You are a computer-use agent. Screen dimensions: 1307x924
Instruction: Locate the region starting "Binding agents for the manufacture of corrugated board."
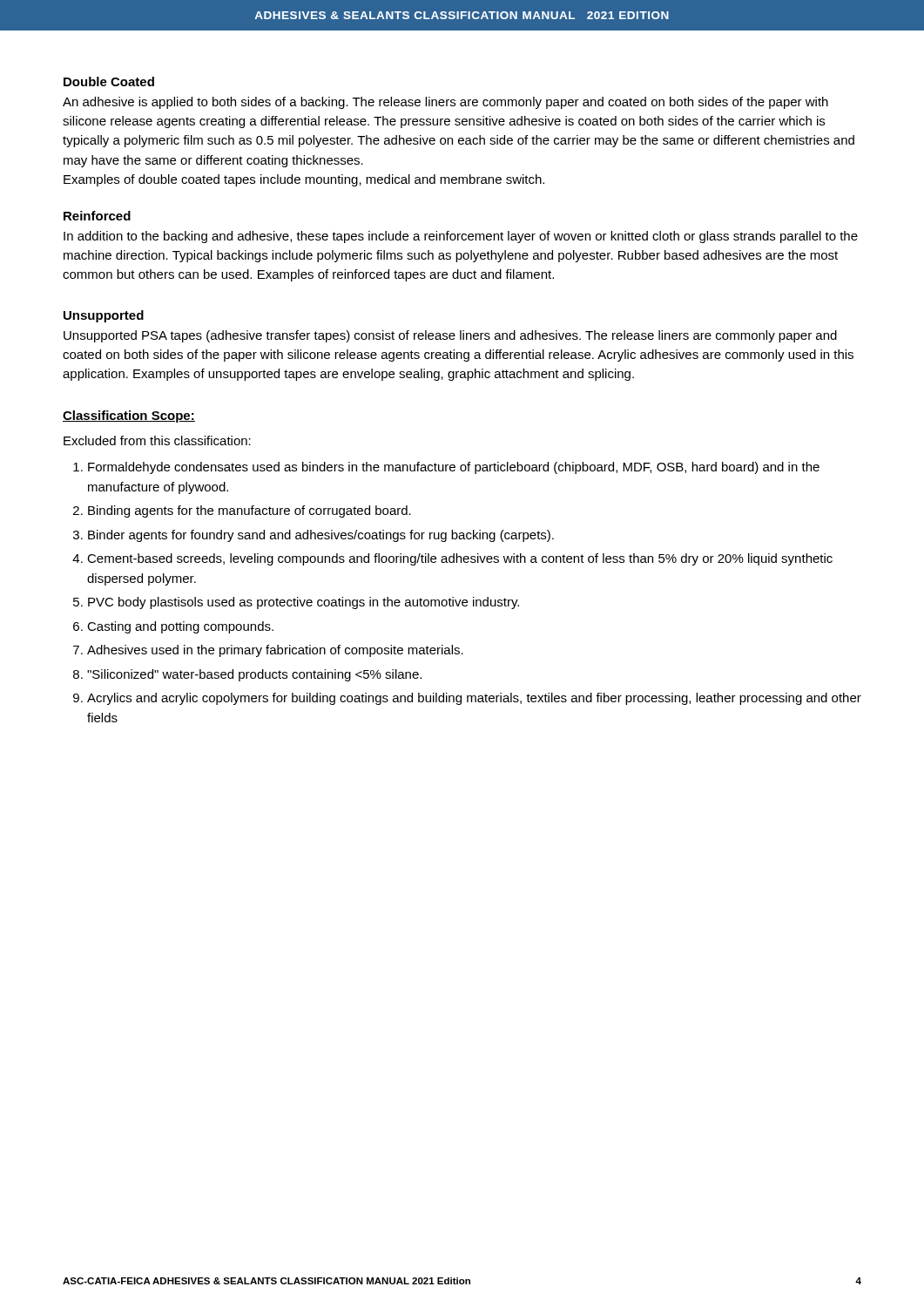pyautogui.click(x=249, y=510)
